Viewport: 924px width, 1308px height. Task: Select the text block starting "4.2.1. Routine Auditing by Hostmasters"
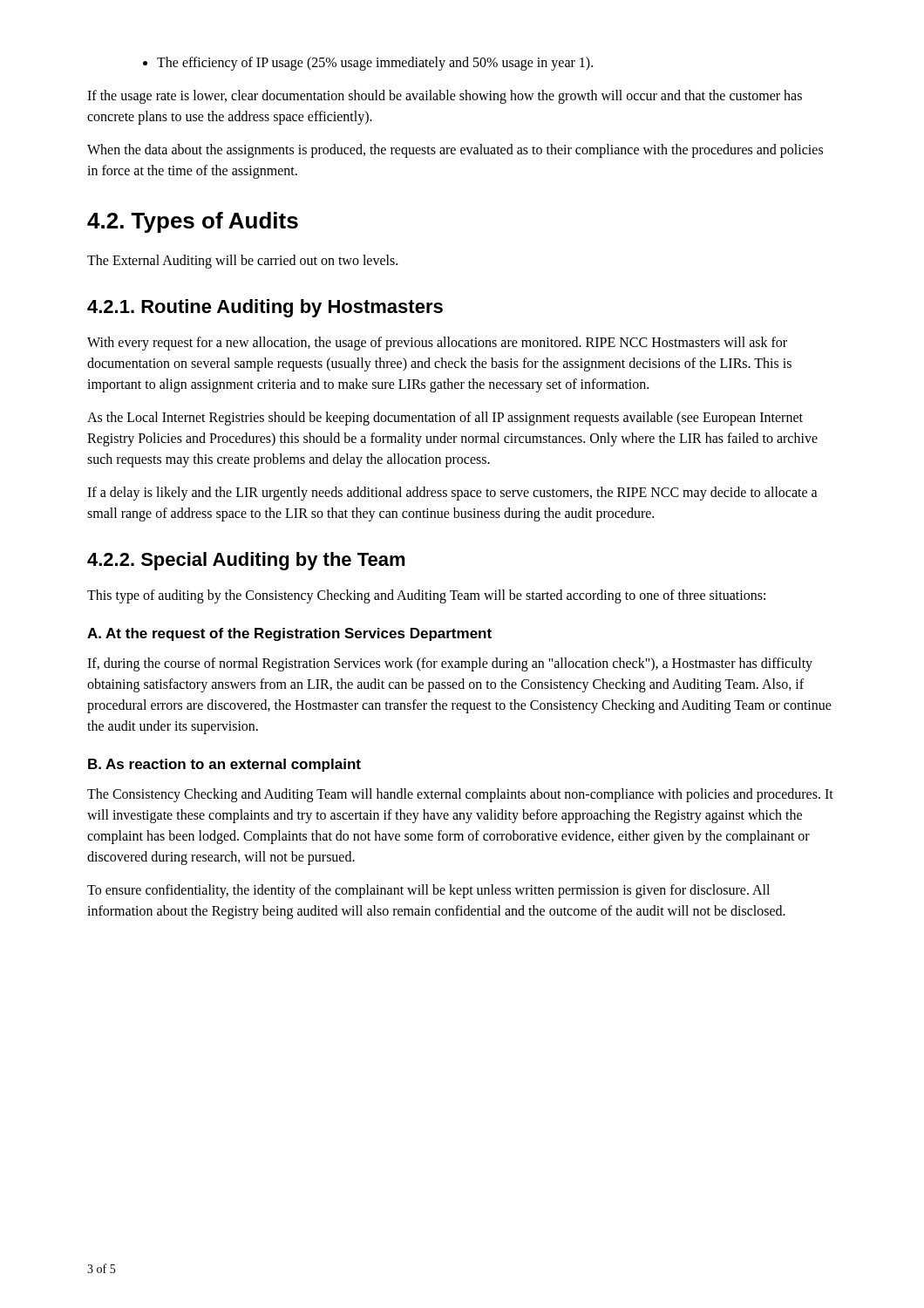pyautogui.click(x=265, y=308)
